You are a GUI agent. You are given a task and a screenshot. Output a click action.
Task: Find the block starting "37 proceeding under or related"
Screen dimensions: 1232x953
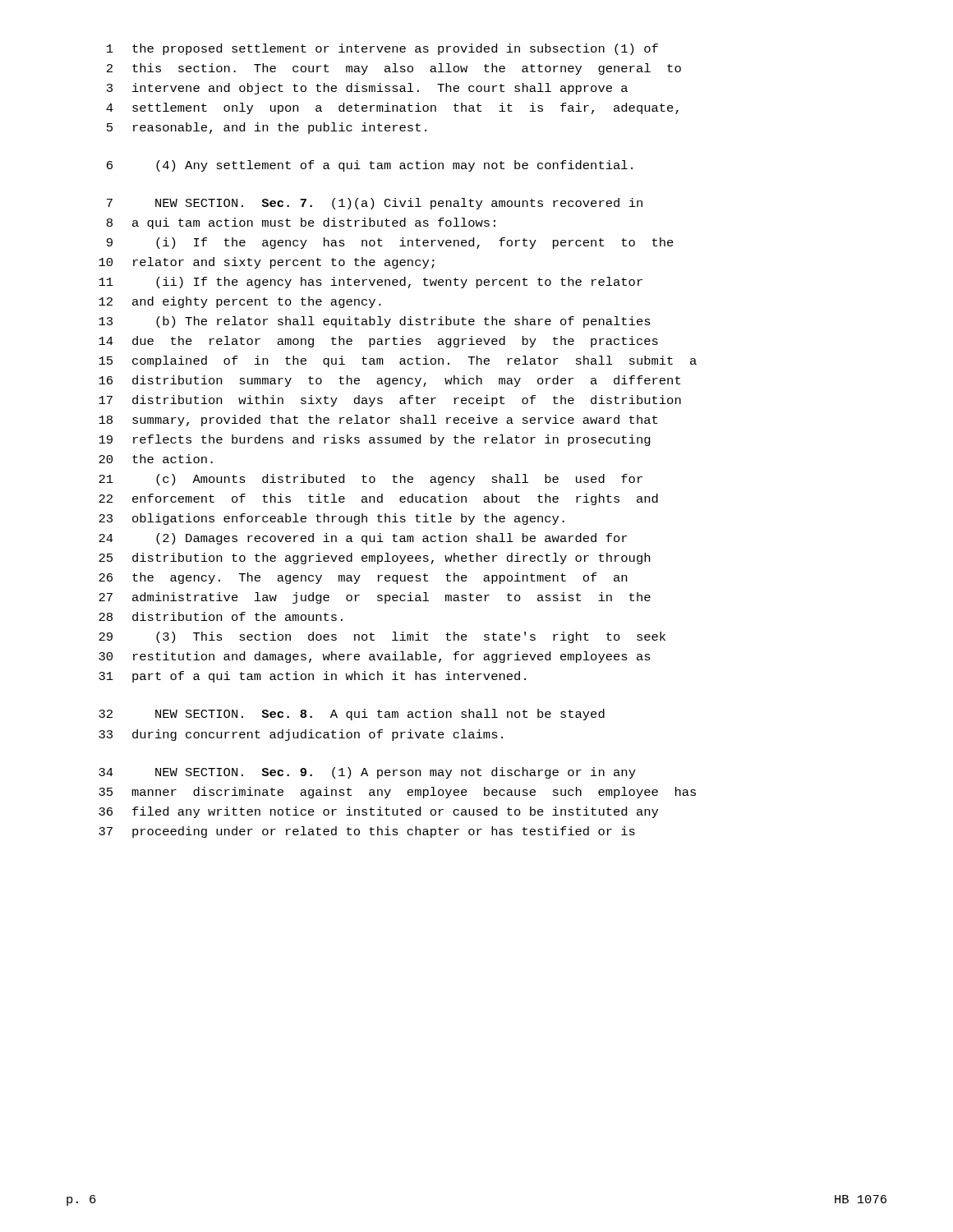485,832
